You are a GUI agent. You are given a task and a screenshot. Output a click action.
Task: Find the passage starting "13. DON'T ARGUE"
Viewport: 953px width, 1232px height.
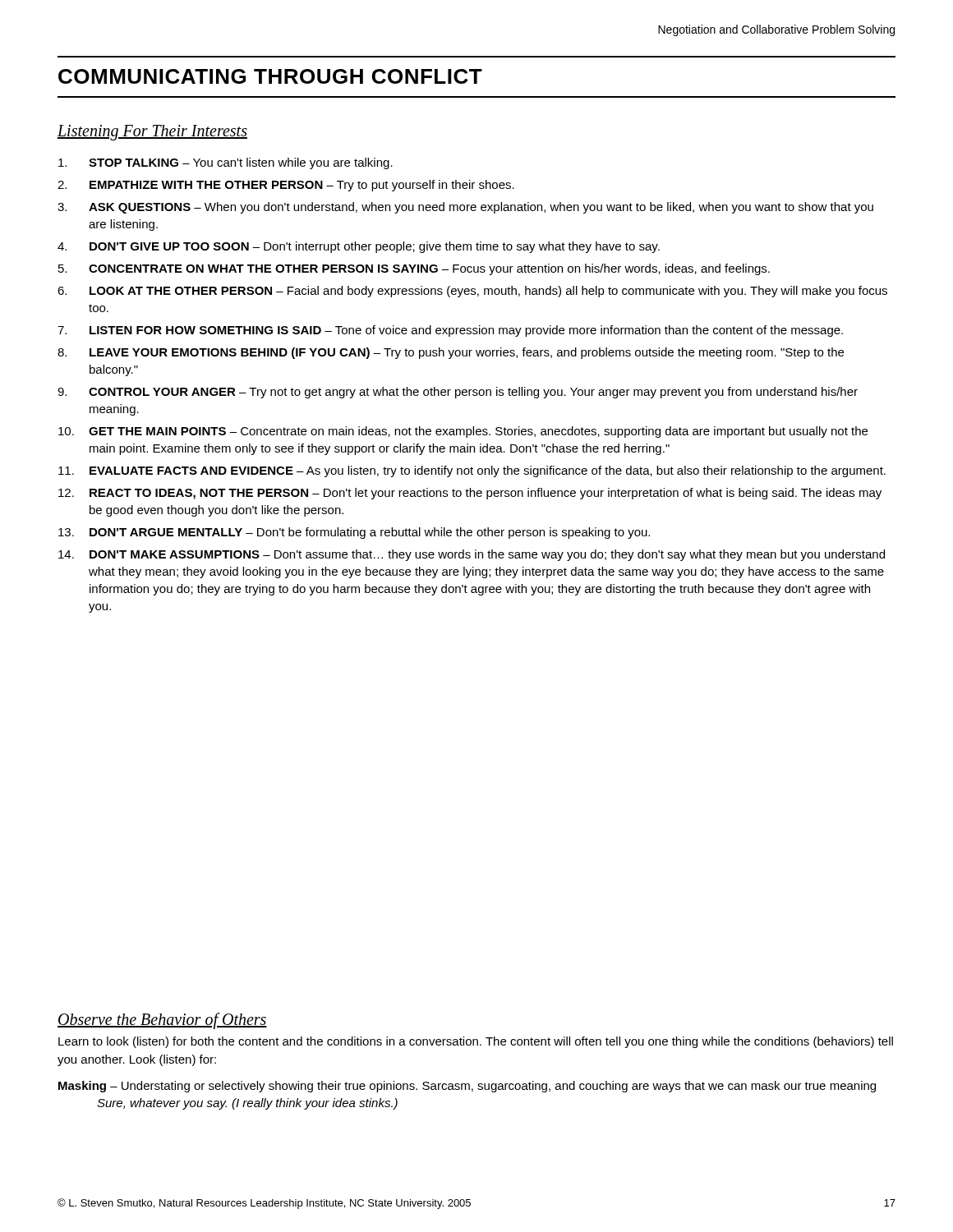pos(476,532)
